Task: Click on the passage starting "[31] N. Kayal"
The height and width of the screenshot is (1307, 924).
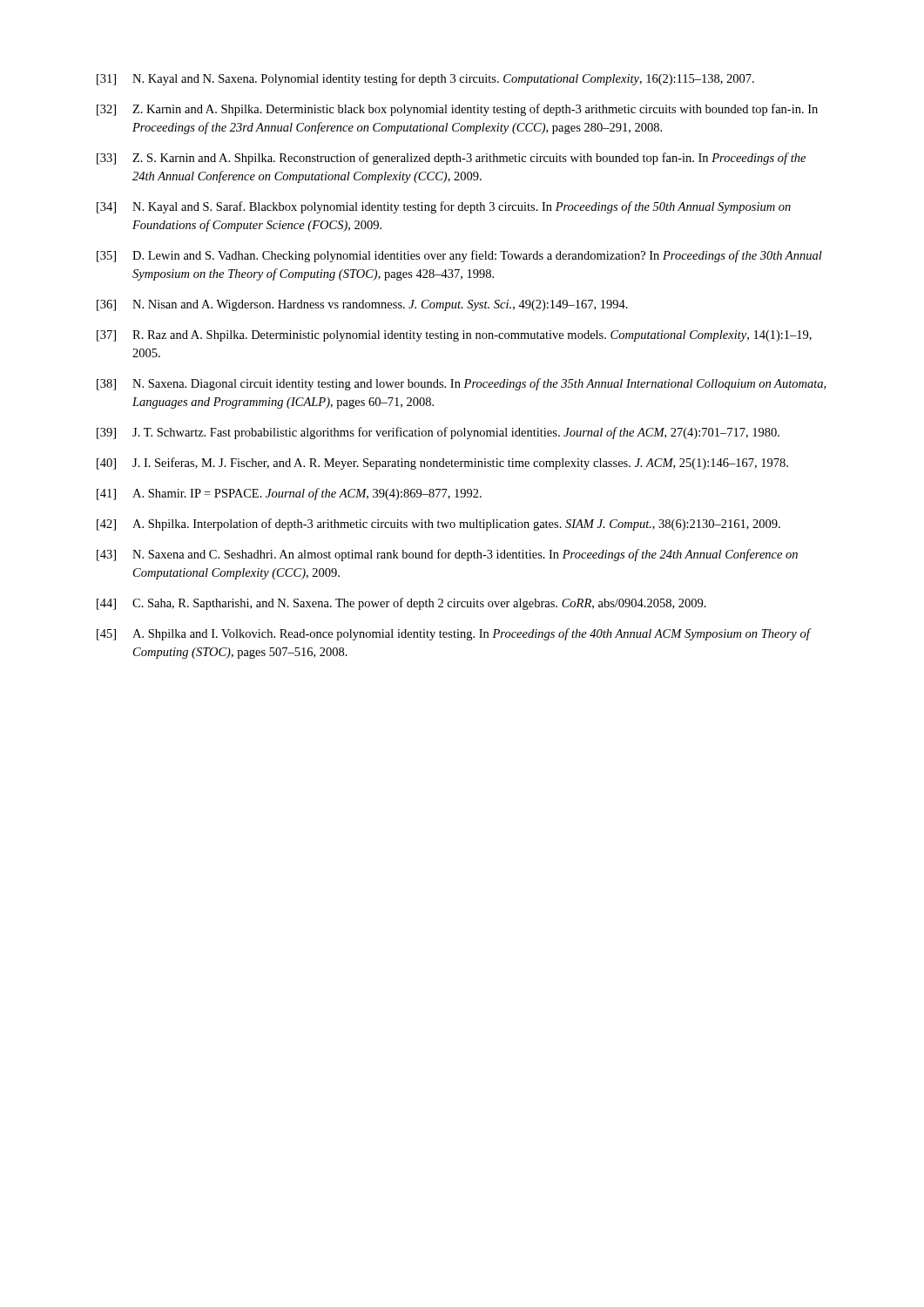Action: pyautogui.click(x=462, y=79)
